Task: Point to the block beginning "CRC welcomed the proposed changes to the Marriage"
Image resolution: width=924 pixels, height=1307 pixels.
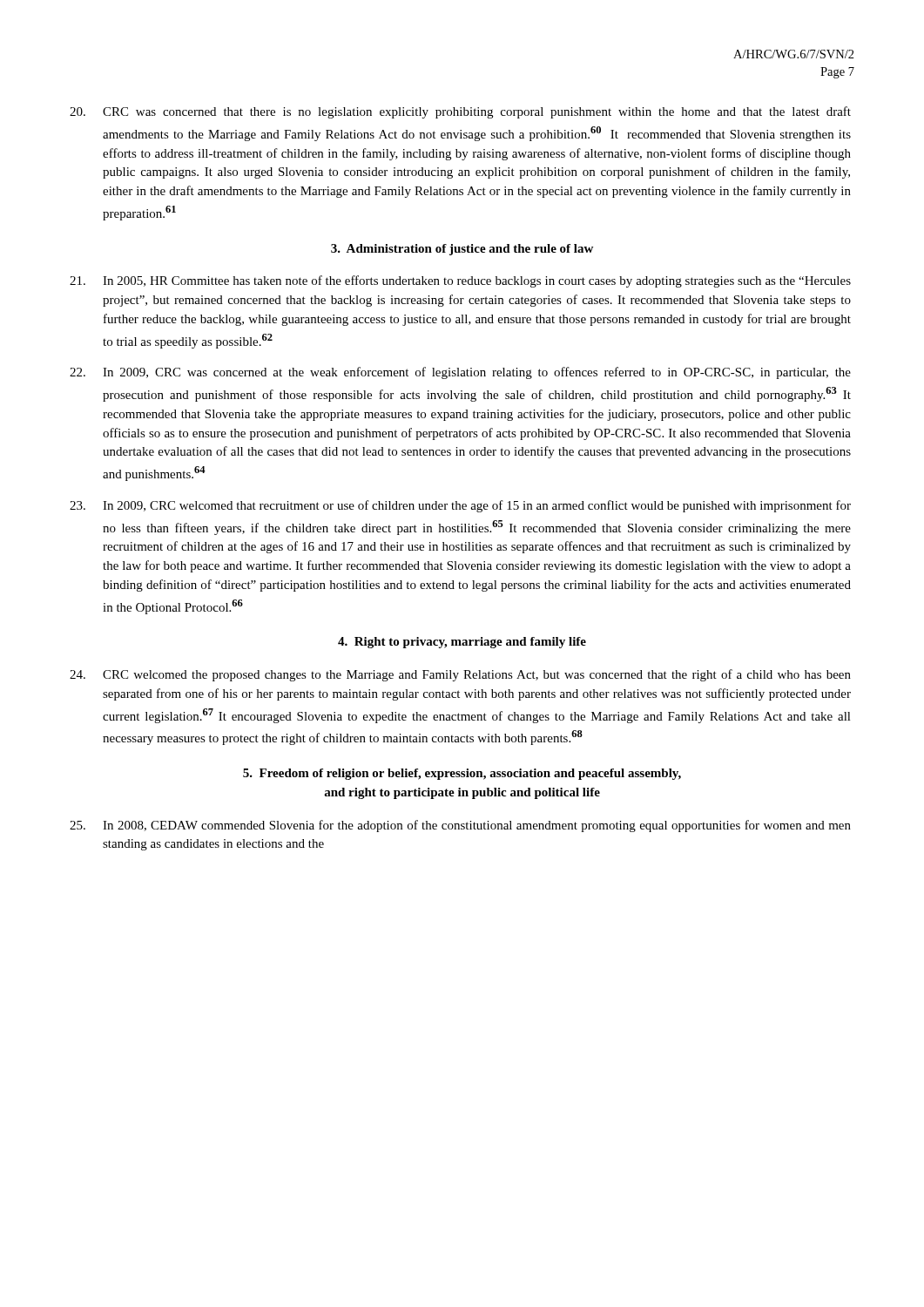Action: tap(460, 707)
